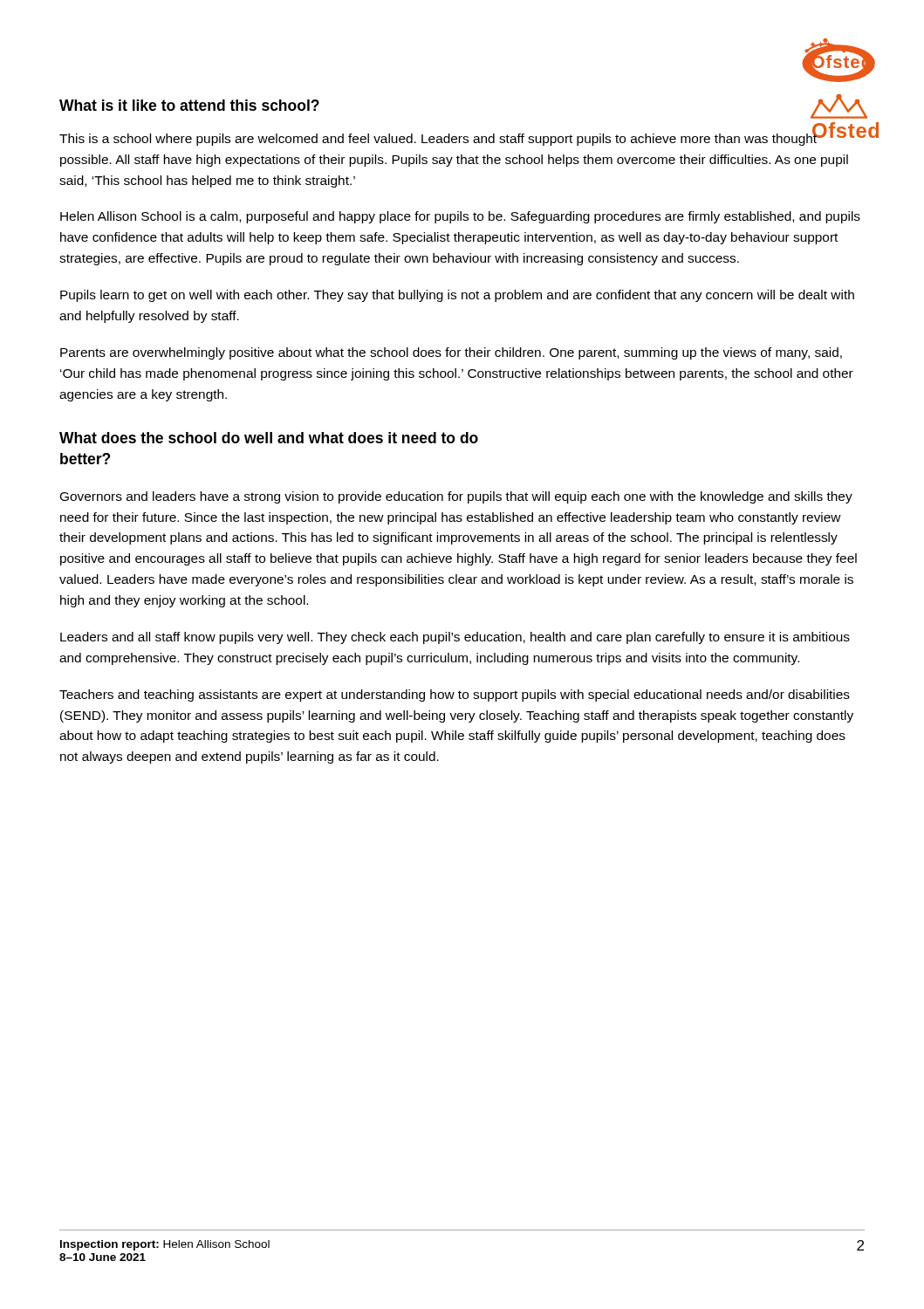
Task: Find the block on this page that starts "This is a"
Action: [x=454, y=159]
